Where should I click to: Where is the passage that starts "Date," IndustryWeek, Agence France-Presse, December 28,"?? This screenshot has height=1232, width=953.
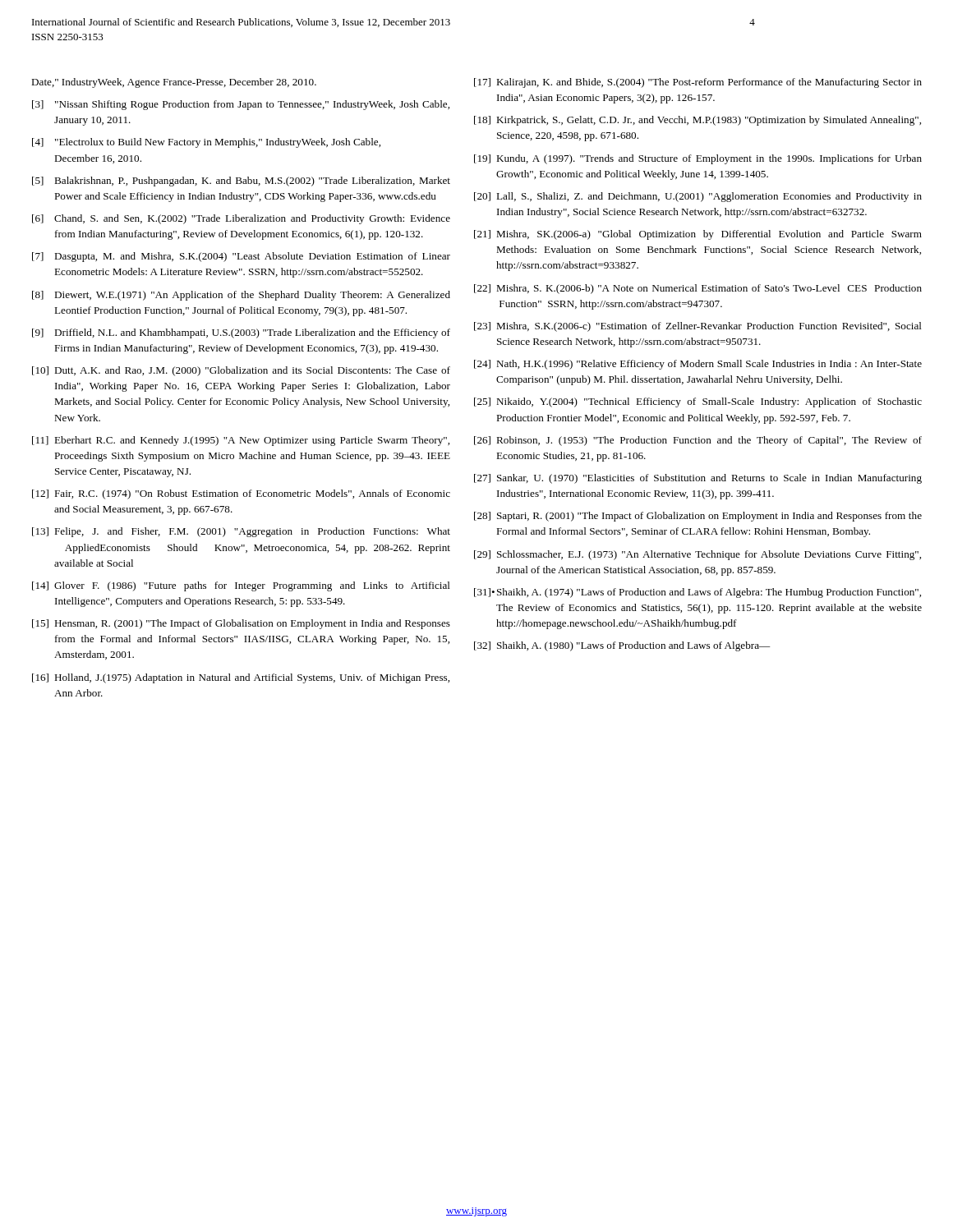174,82
